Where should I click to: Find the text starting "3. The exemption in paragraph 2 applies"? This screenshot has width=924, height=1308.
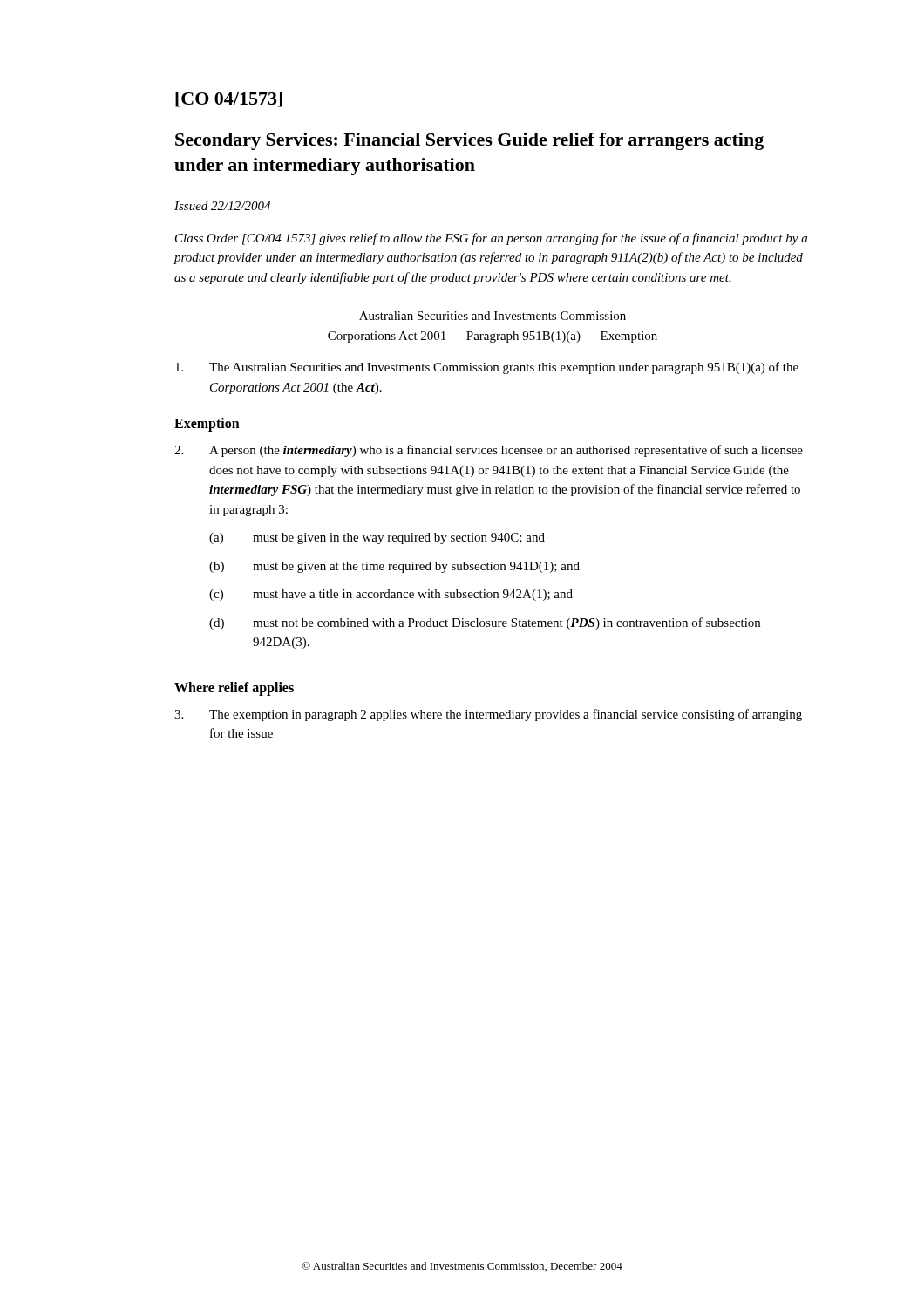[x=493, y=724]
